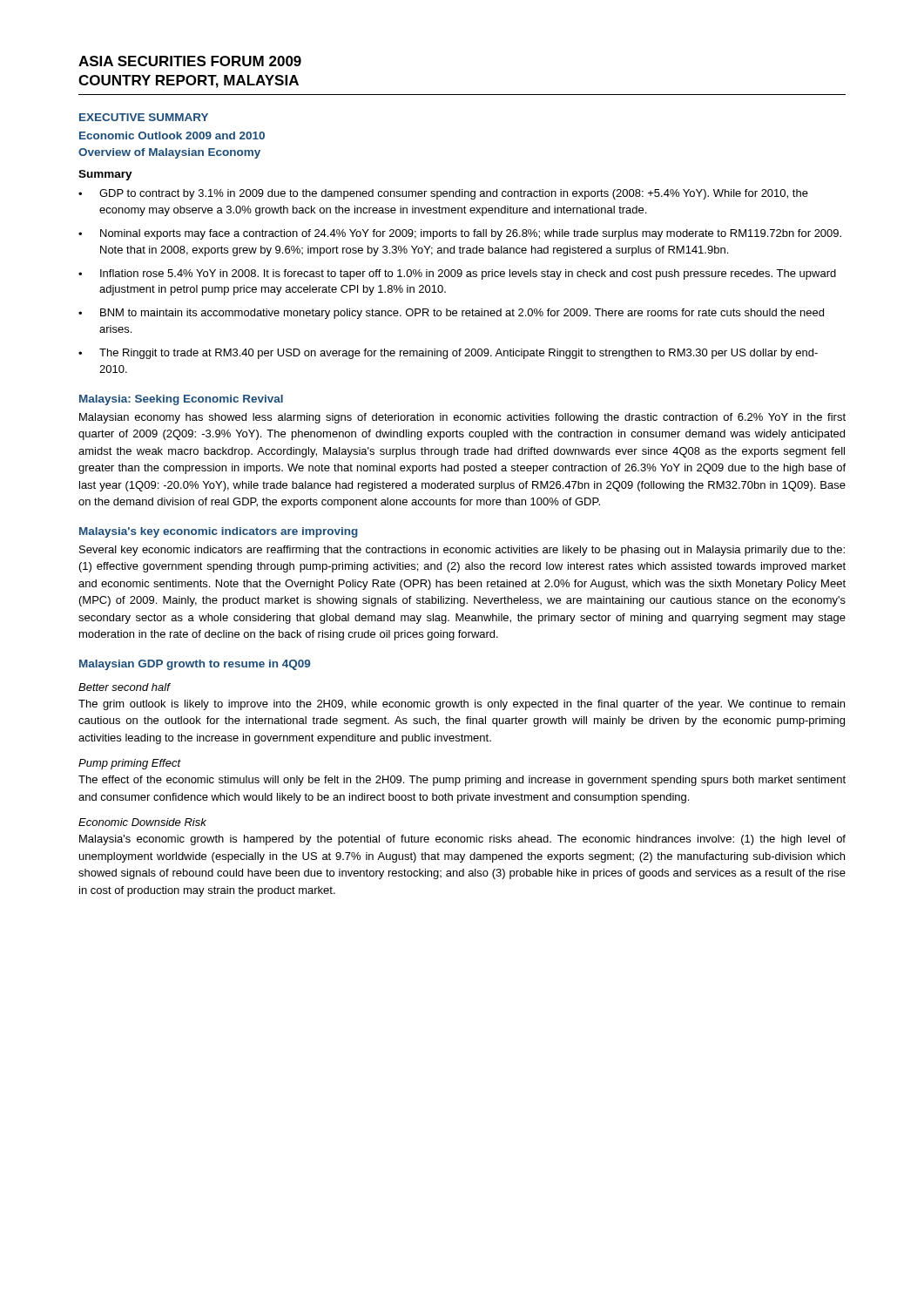Screen dimensions: 1307x924
Task: Locate the text block starting "ASIA SECURITIES FORUM 2009"
Action: [x=190, y=61]
